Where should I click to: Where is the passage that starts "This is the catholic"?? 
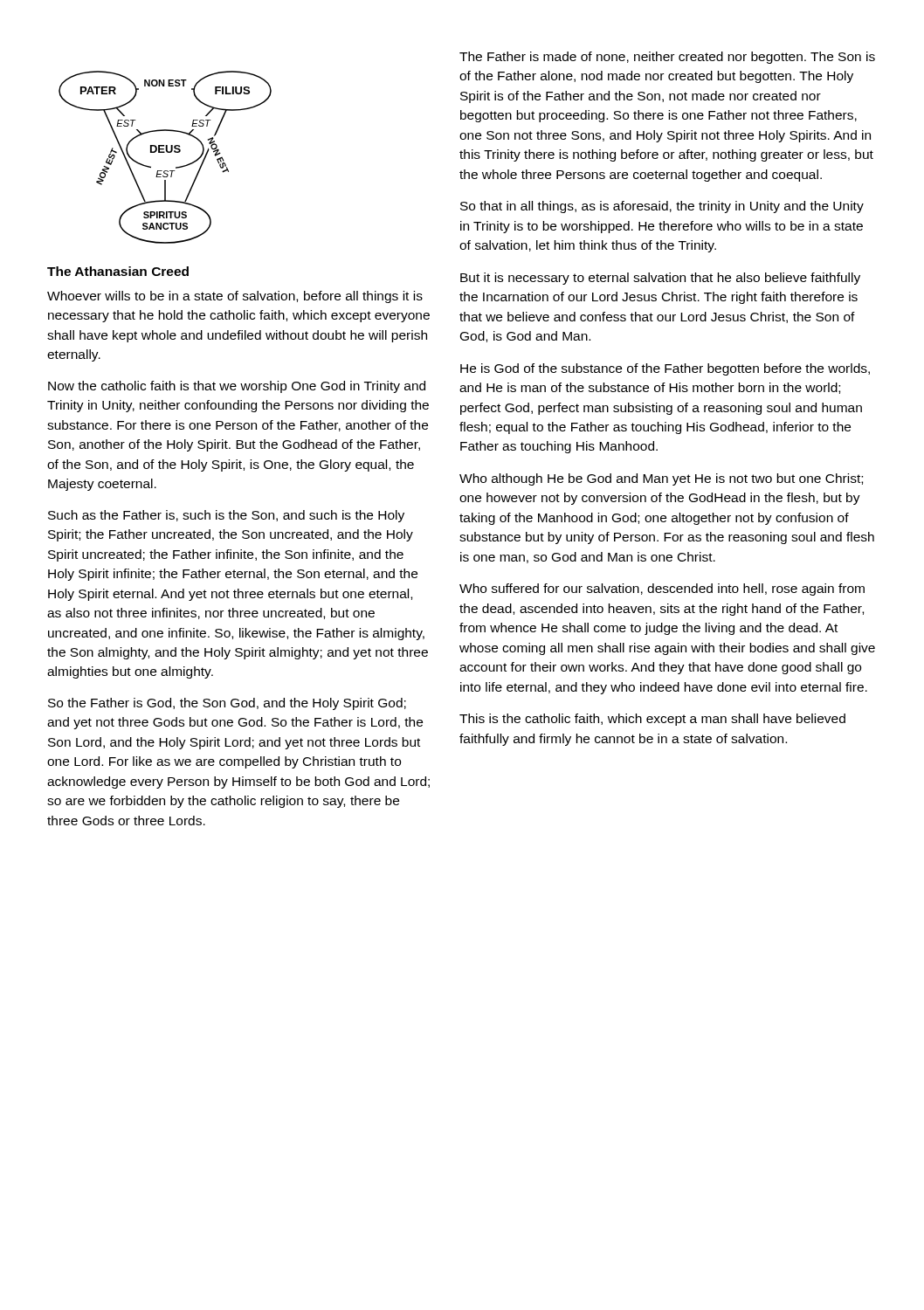pyautogui.click(x=653, y=728)
